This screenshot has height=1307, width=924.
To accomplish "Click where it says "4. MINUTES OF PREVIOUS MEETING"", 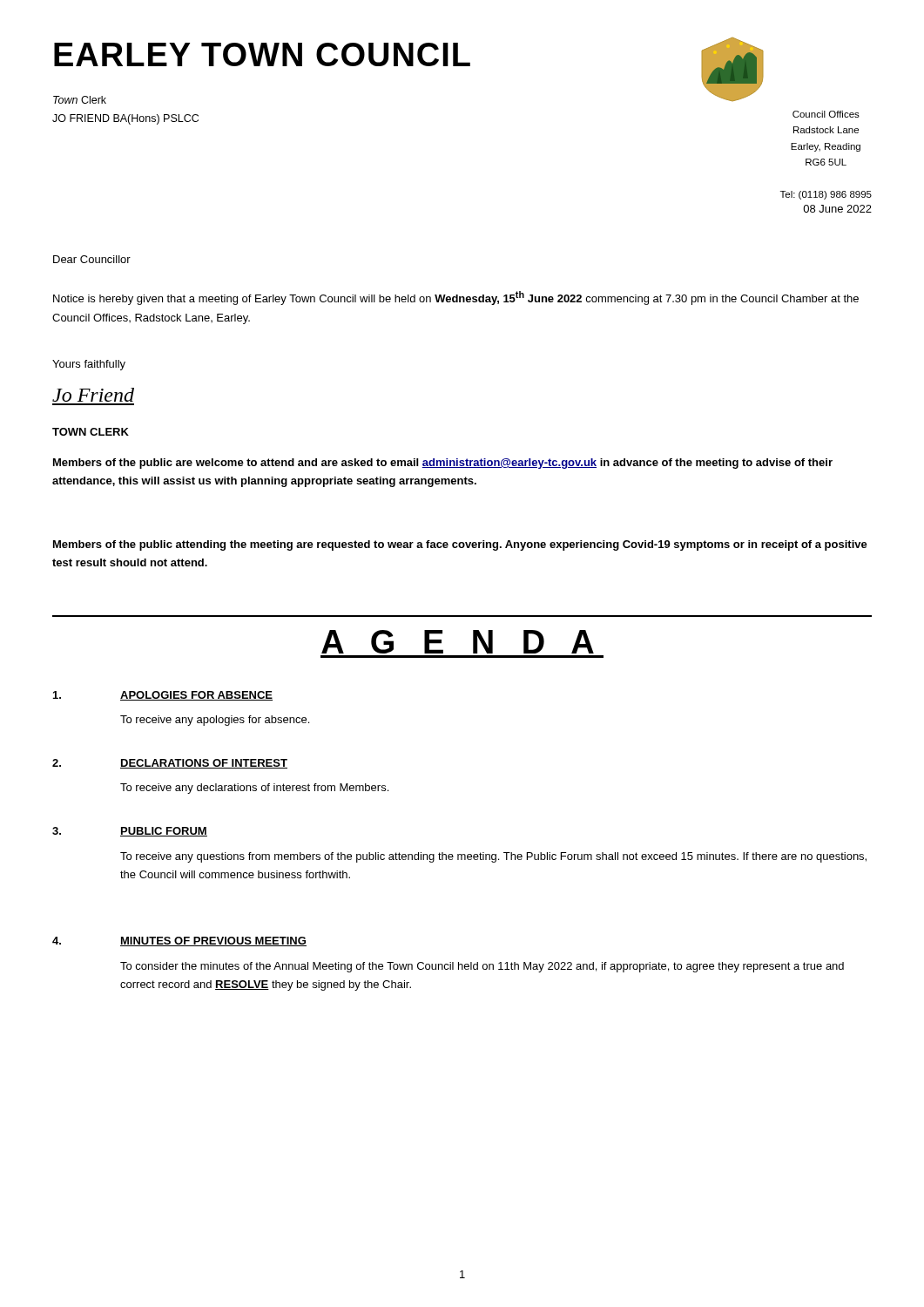I will coord(179,941).
